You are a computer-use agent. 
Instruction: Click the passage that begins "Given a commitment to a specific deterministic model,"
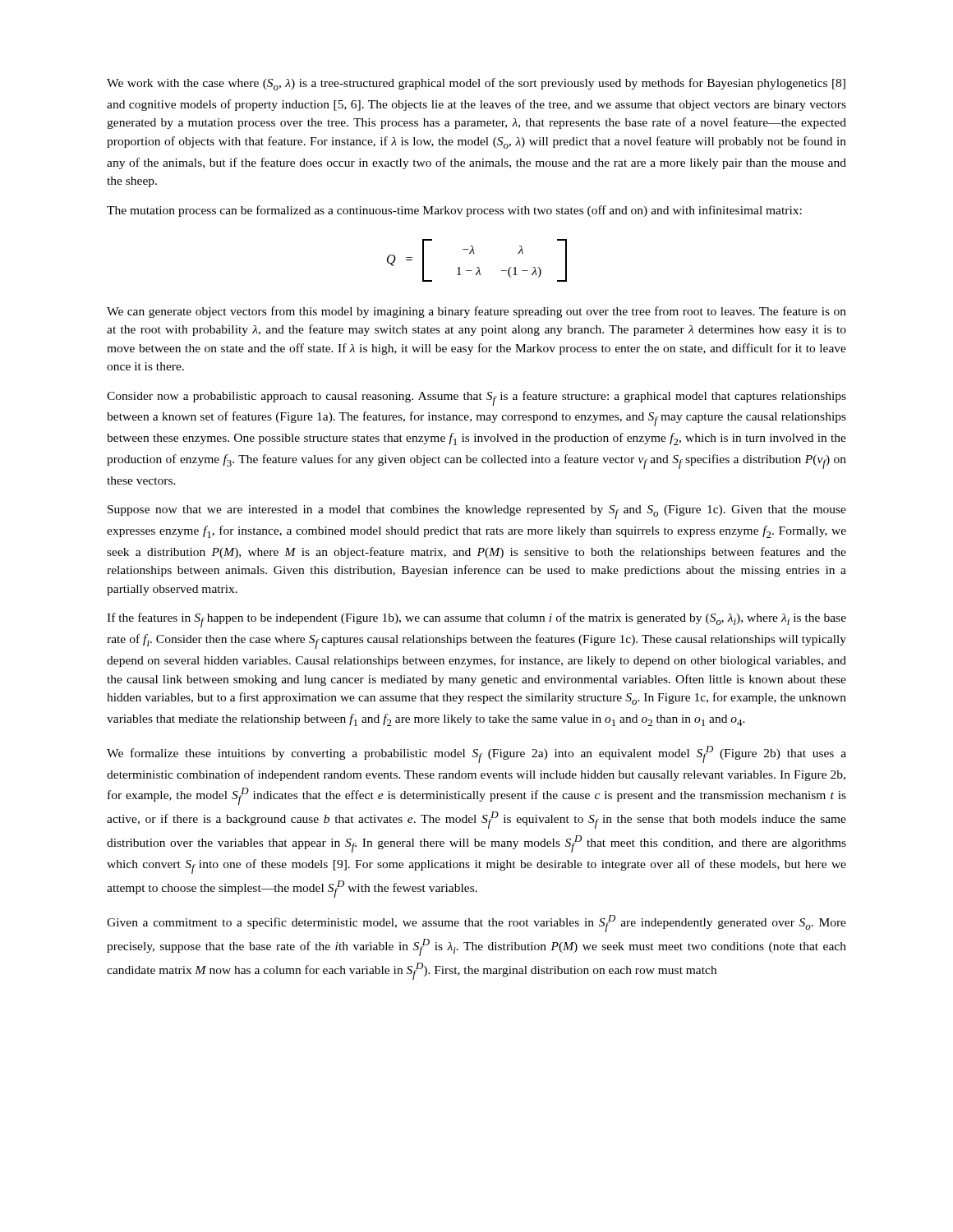[x=476, y=946]
